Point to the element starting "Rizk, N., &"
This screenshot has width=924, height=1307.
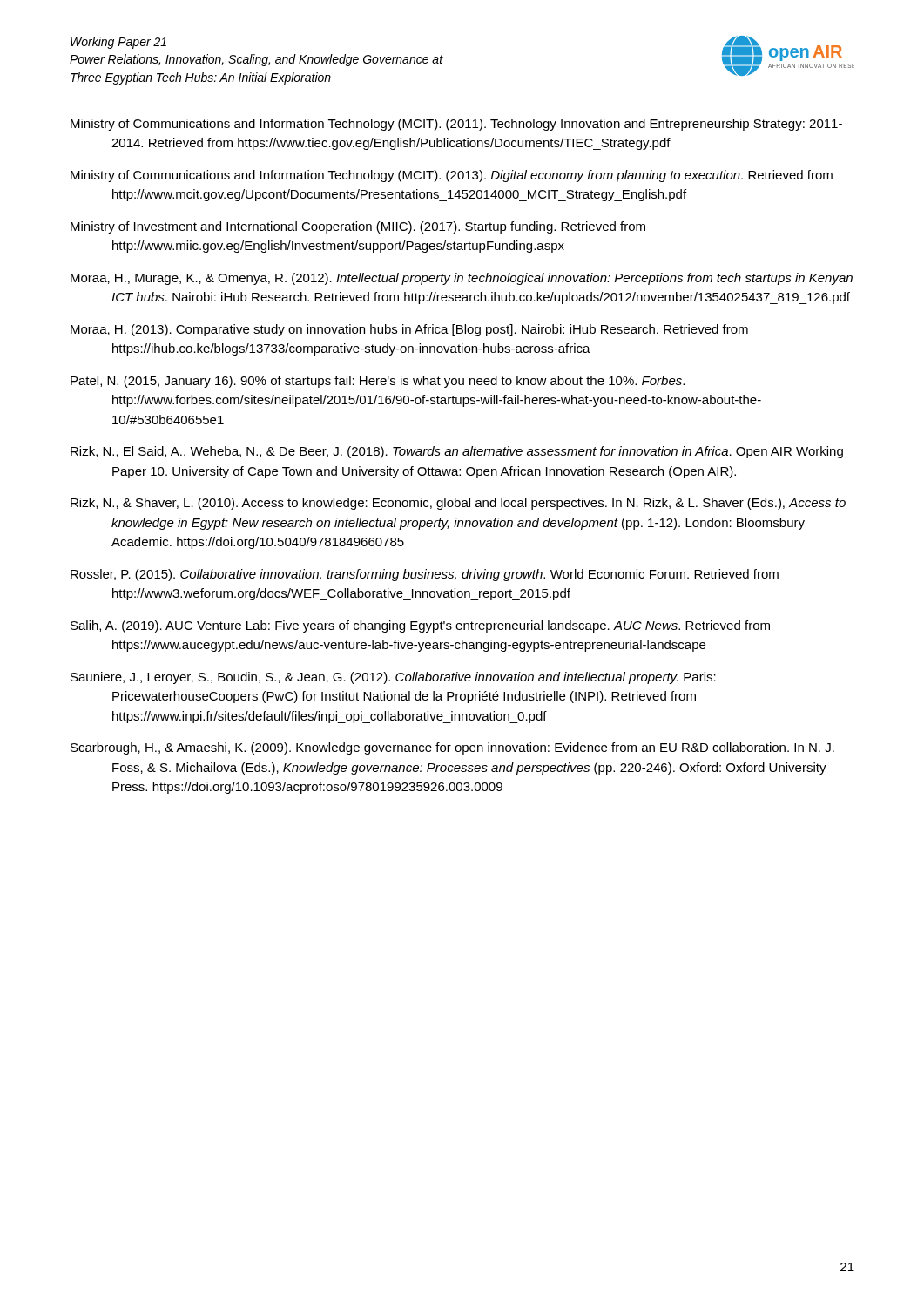tap(458, 522)
